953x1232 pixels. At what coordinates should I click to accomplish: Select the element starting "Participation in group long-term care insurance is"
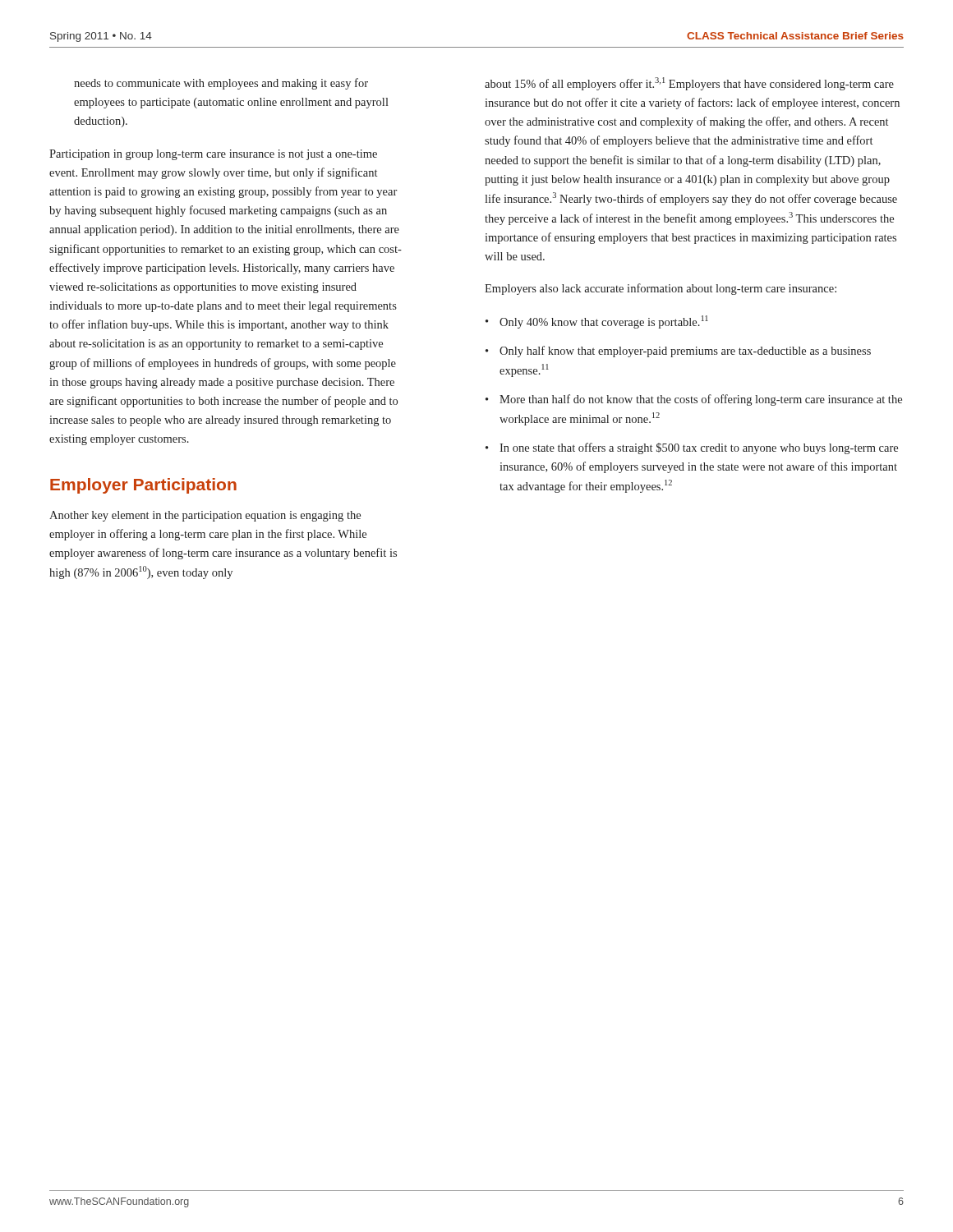click(x=225, y=296)
